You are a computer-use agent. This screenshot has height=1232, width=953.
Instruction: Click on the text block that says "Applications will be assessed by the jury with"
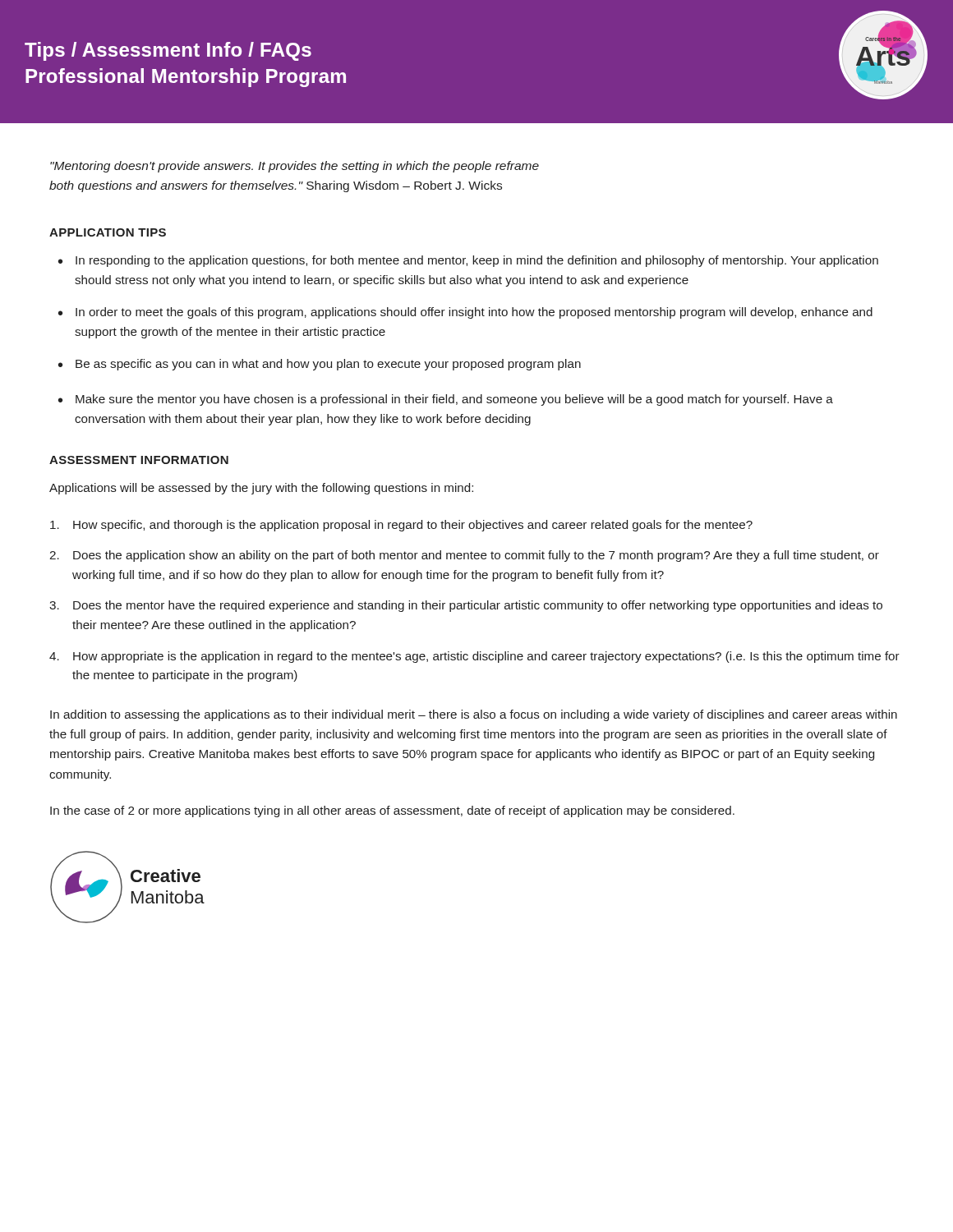(262, 488)
